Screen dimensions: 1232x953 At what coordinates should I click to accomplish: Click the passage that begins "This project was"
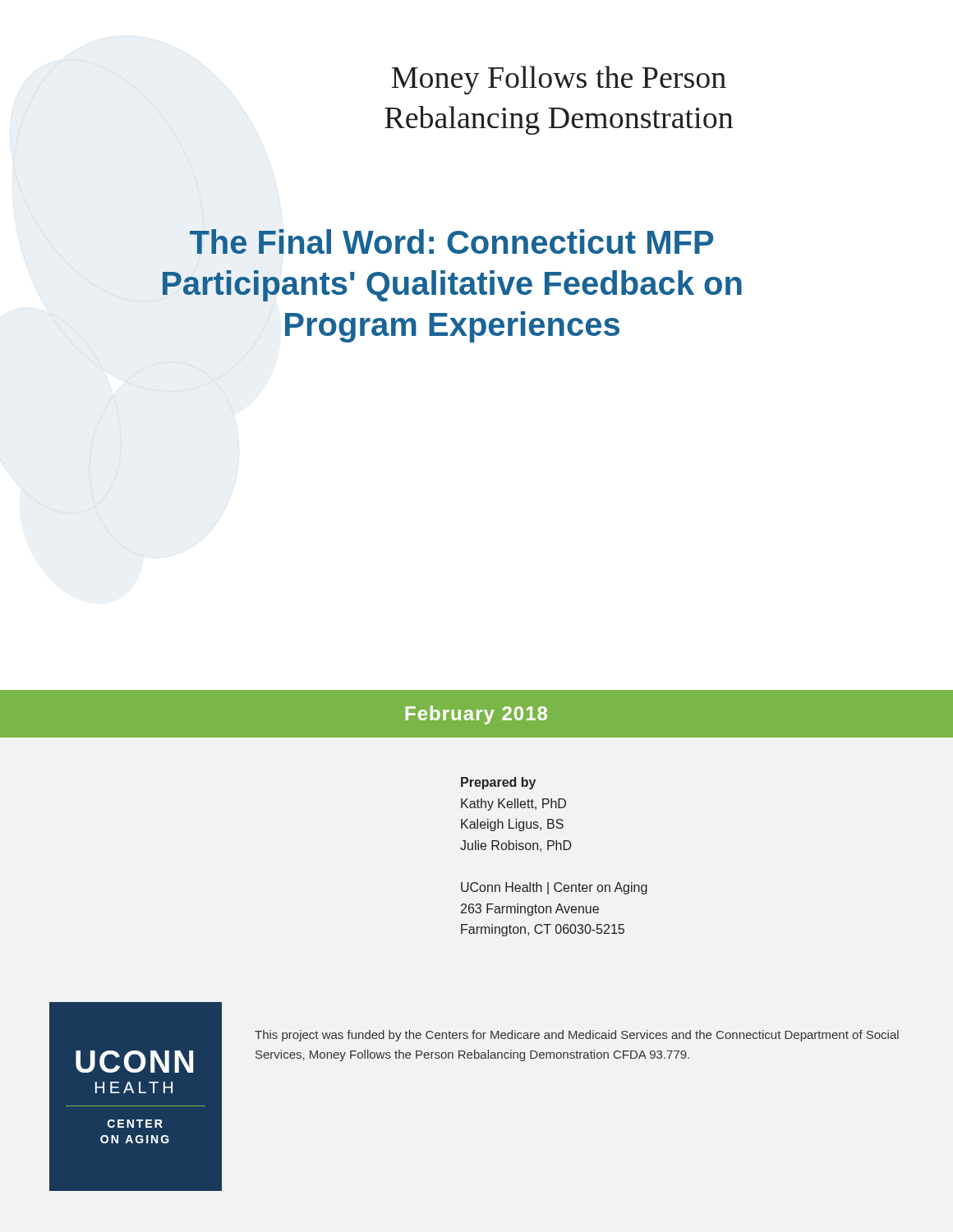[577, 1044]
